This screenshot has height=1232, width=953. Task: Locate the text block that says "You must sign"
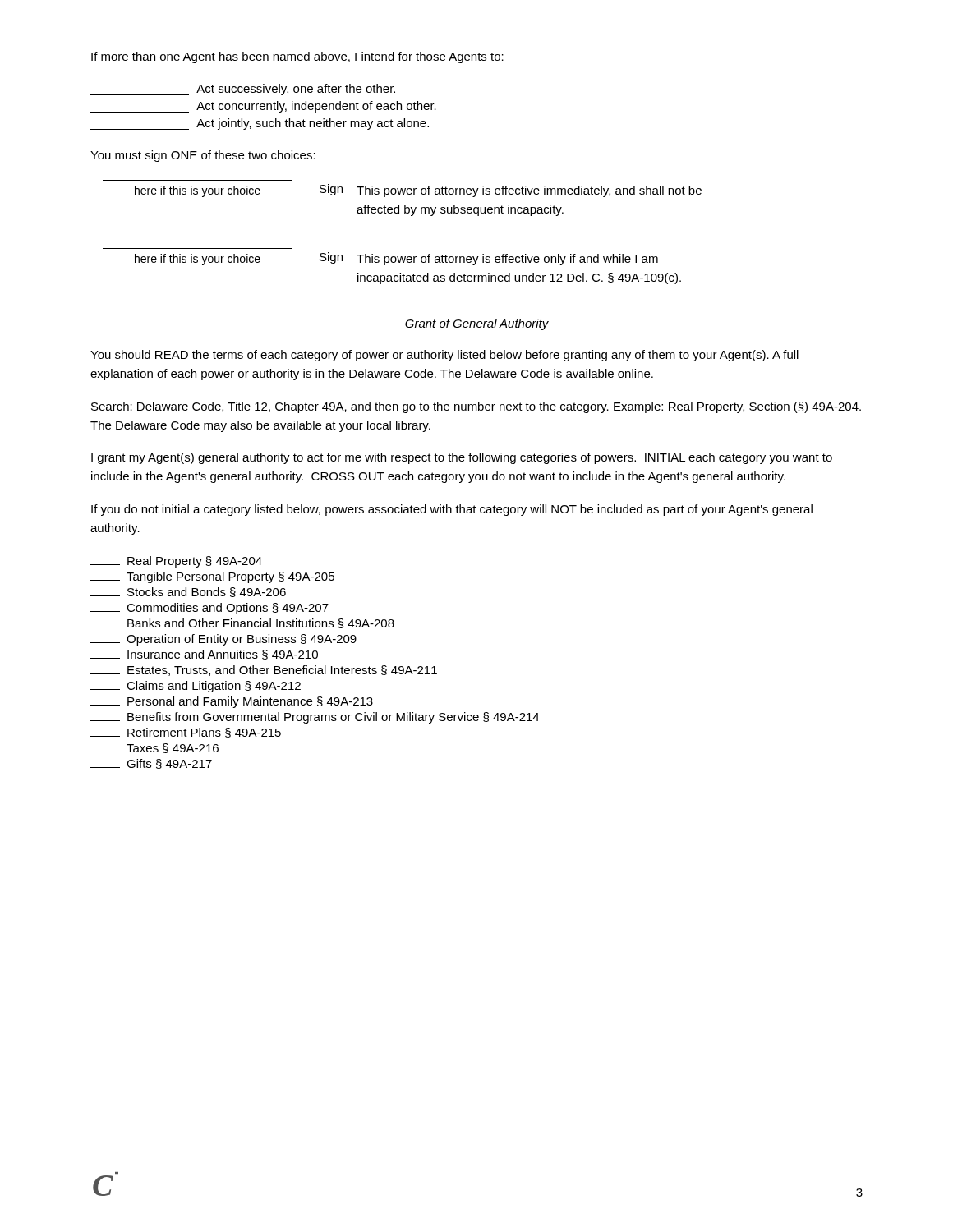click(x=203, y=155)
